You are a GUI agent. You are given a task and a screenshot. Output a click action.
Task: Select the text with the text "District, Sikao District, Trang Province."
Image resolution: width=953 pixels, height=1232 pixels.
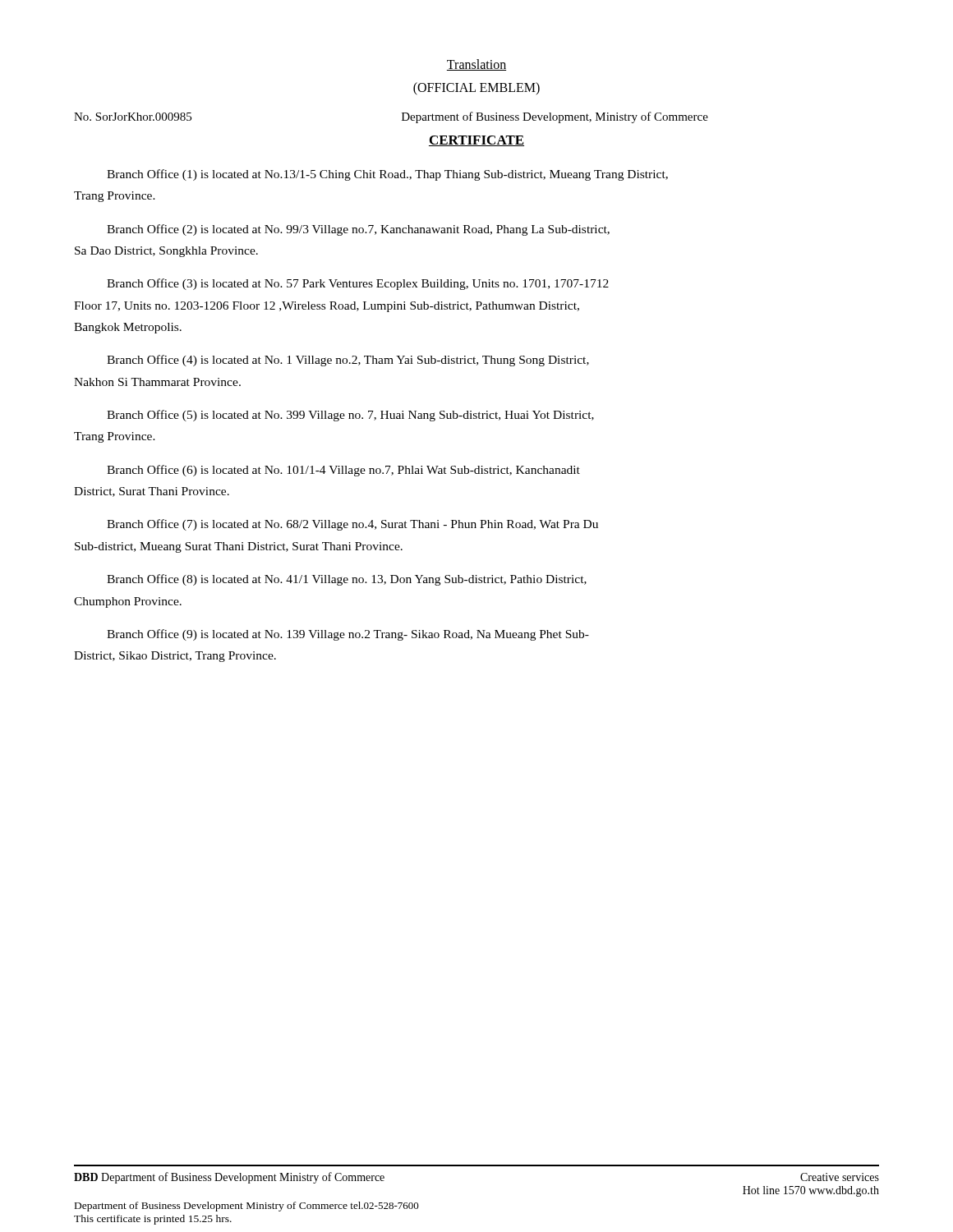click(175, 655)
